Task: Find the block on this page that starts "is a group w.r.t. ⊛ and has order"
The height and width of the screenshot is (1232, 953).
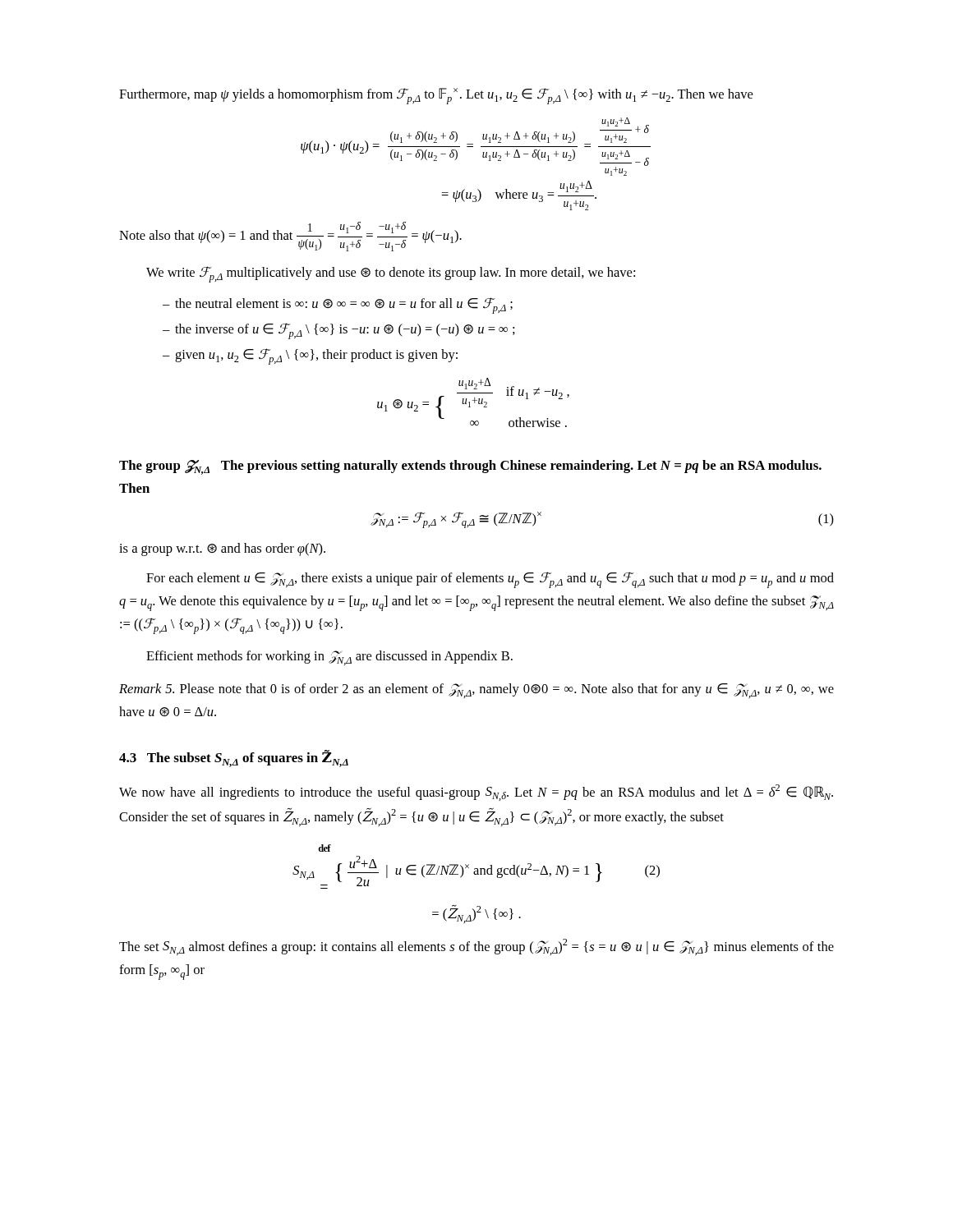Action: (x=476, y=603)
